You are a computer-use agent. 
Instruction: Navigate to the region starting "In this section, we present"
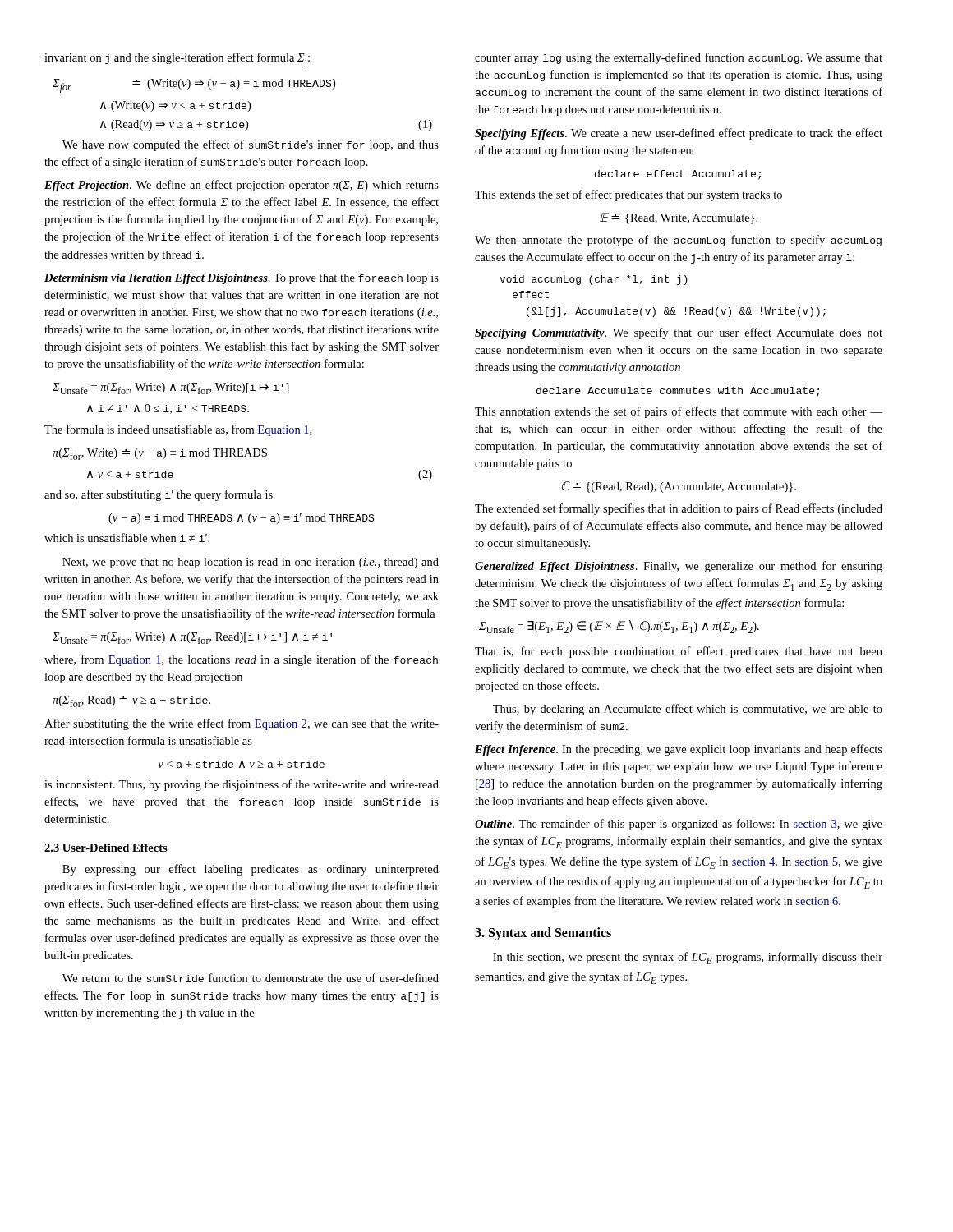coord(679,968)
